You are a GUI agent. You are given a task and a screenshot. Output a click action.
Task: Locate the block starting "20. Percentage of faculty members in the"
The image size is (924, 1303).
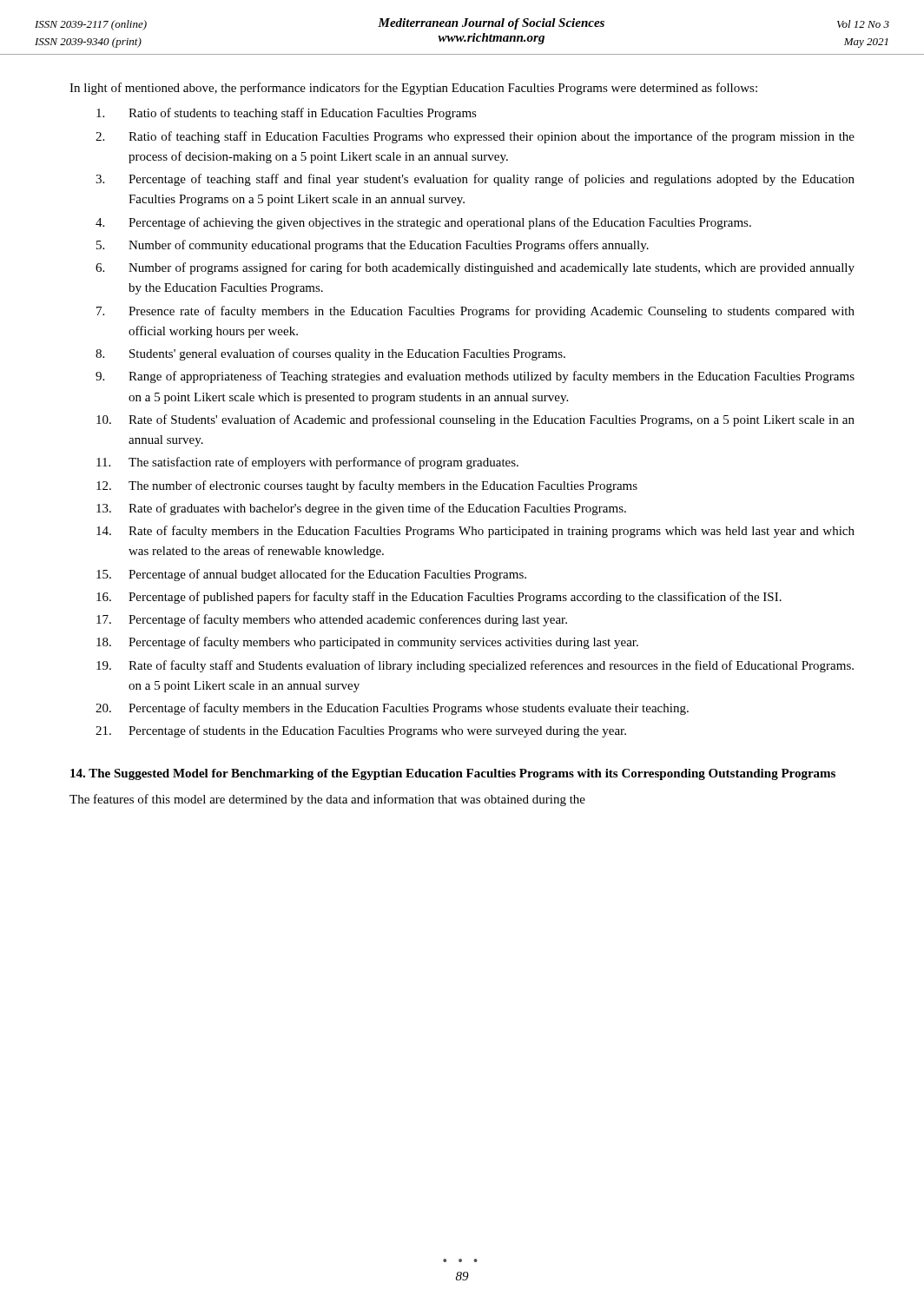click(x=462, y=709)
